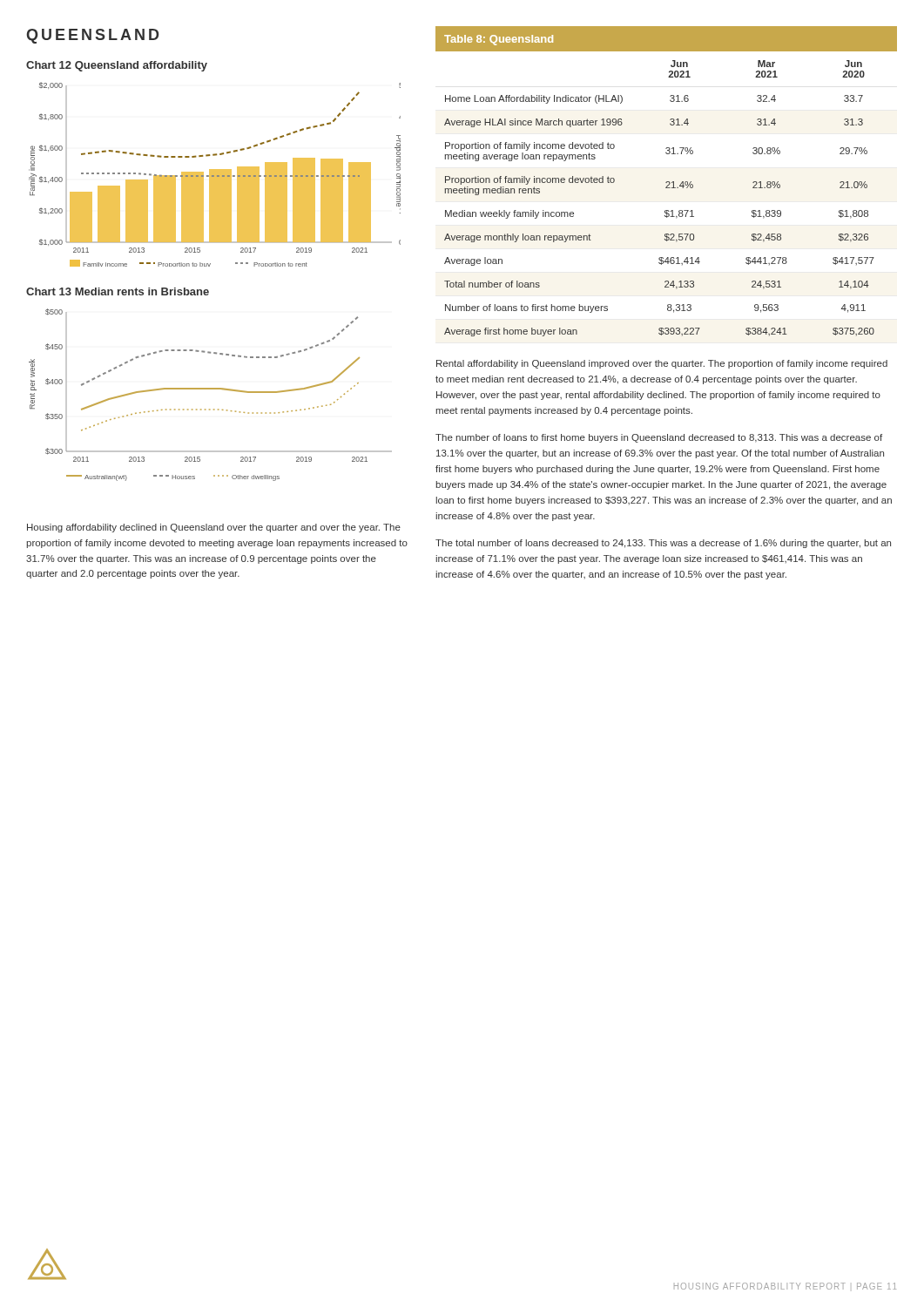The height and width of the screenshot is (1307, 924).
Task: Click on the element starting "The number of"
Action: 664,477
